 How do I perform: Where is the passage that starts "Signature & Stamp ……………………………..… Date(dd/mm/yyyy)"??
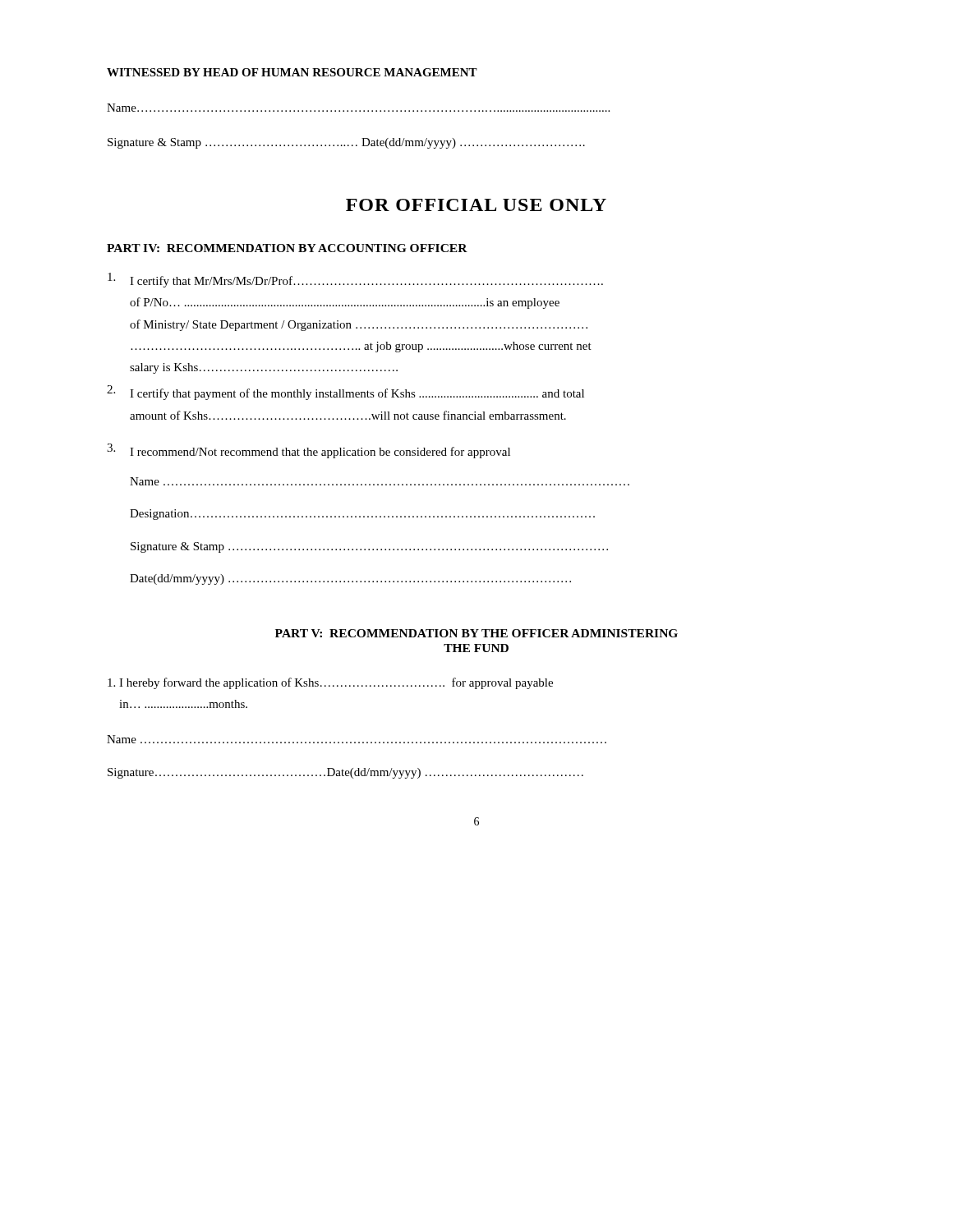(x=346, y=142)
